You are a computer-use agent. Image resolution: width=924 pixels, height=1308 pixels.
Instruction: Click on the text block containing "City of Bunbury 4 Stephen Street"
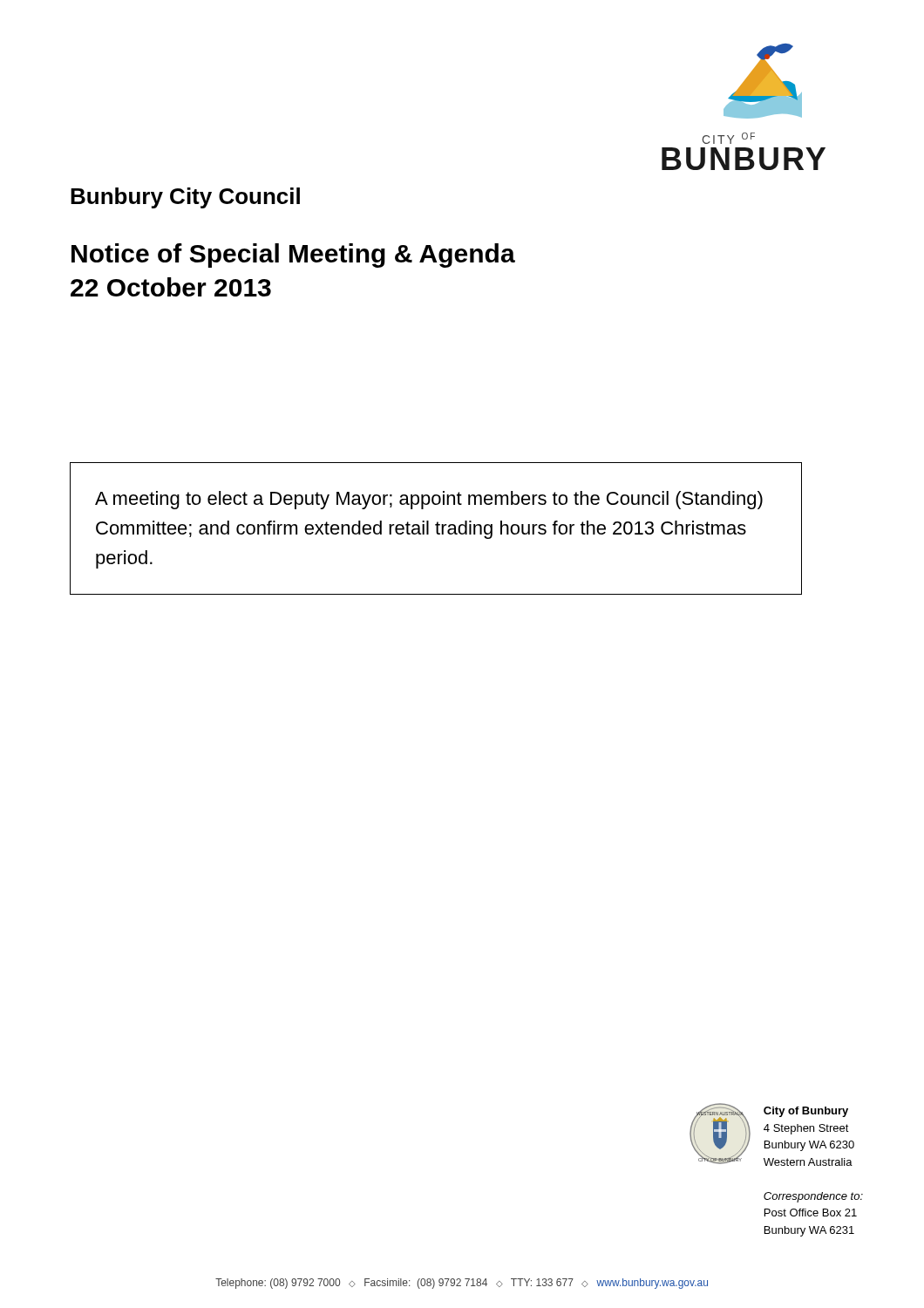[813, 1170]
